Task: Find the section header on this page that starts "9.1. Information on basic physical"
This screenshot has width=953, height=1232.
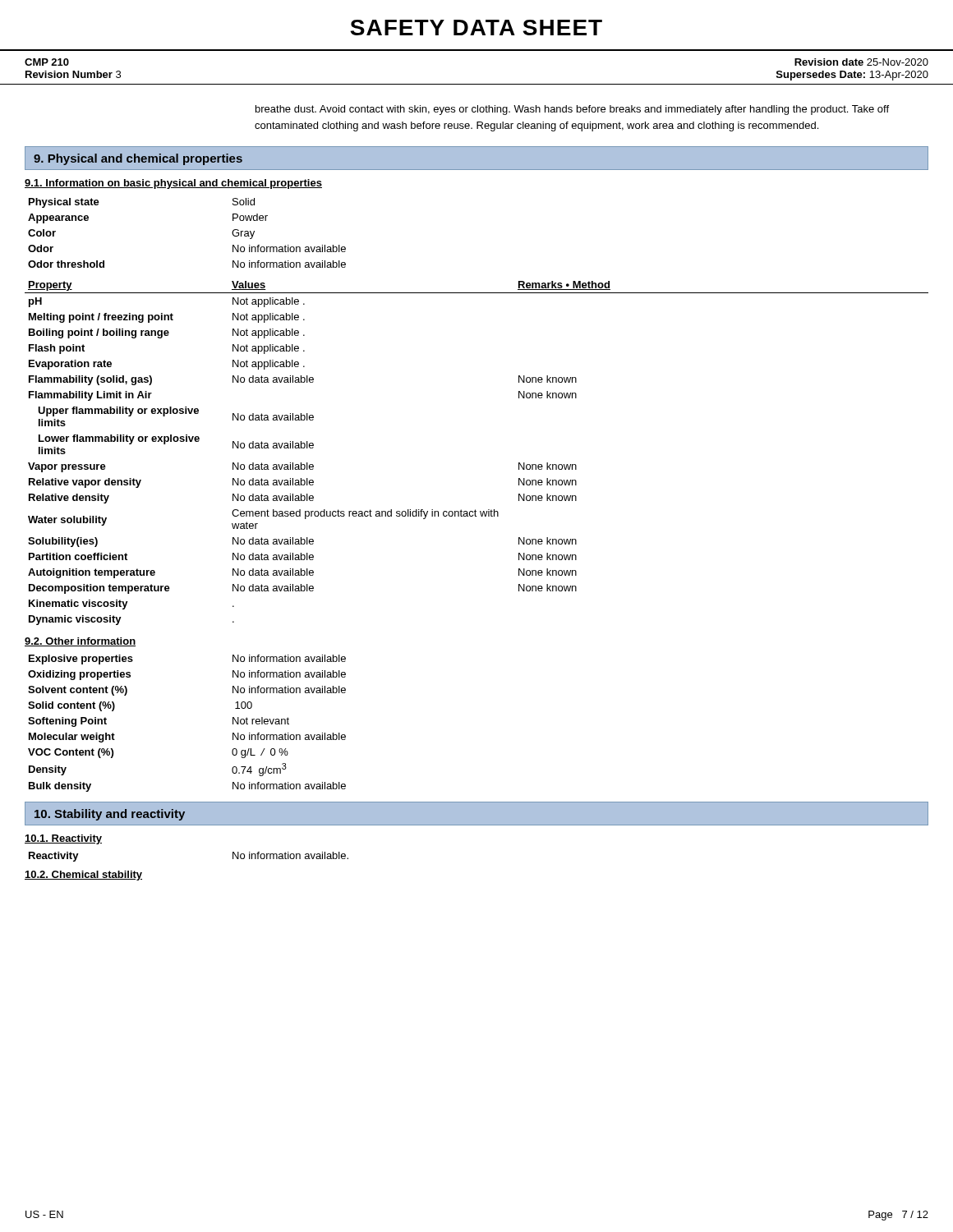Action: [173, 183]
